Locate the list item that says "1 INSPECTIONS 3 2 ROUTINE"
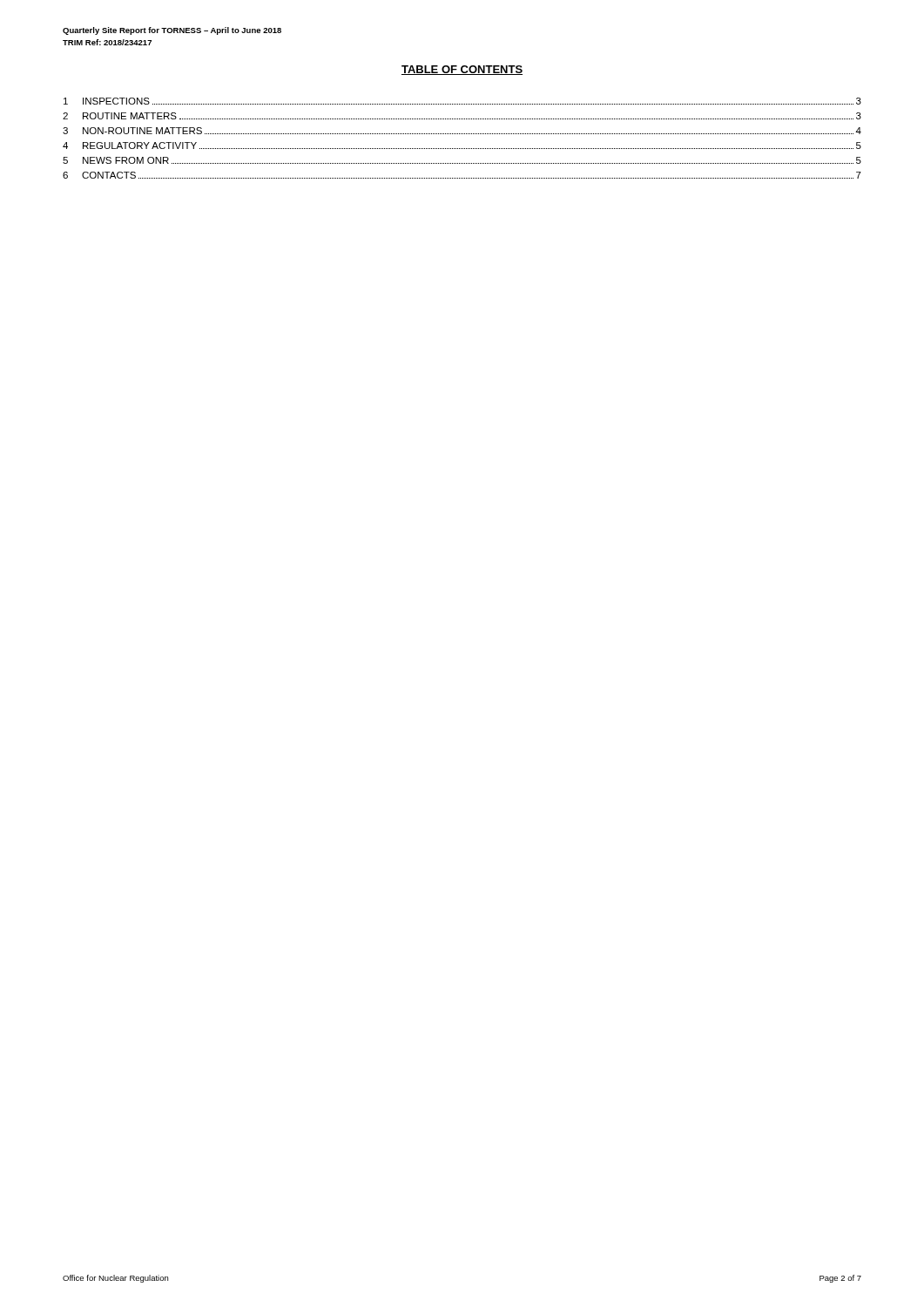Image resolution: width=924 pixels, height=1307 pixels. coord(462,139)
